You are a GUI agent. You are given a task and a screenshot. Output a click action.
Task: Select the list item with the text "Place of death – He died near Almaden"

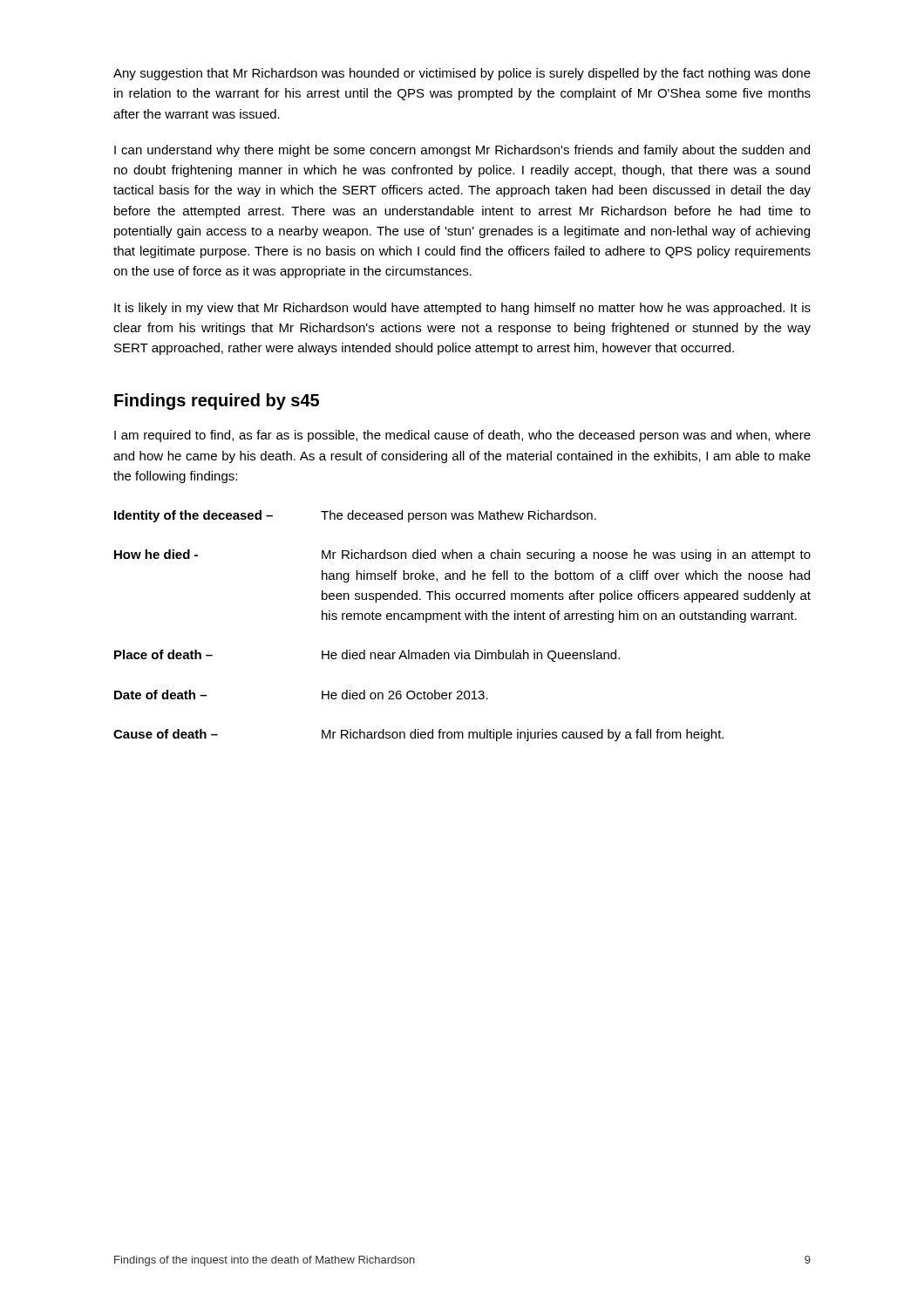(462, 655)
